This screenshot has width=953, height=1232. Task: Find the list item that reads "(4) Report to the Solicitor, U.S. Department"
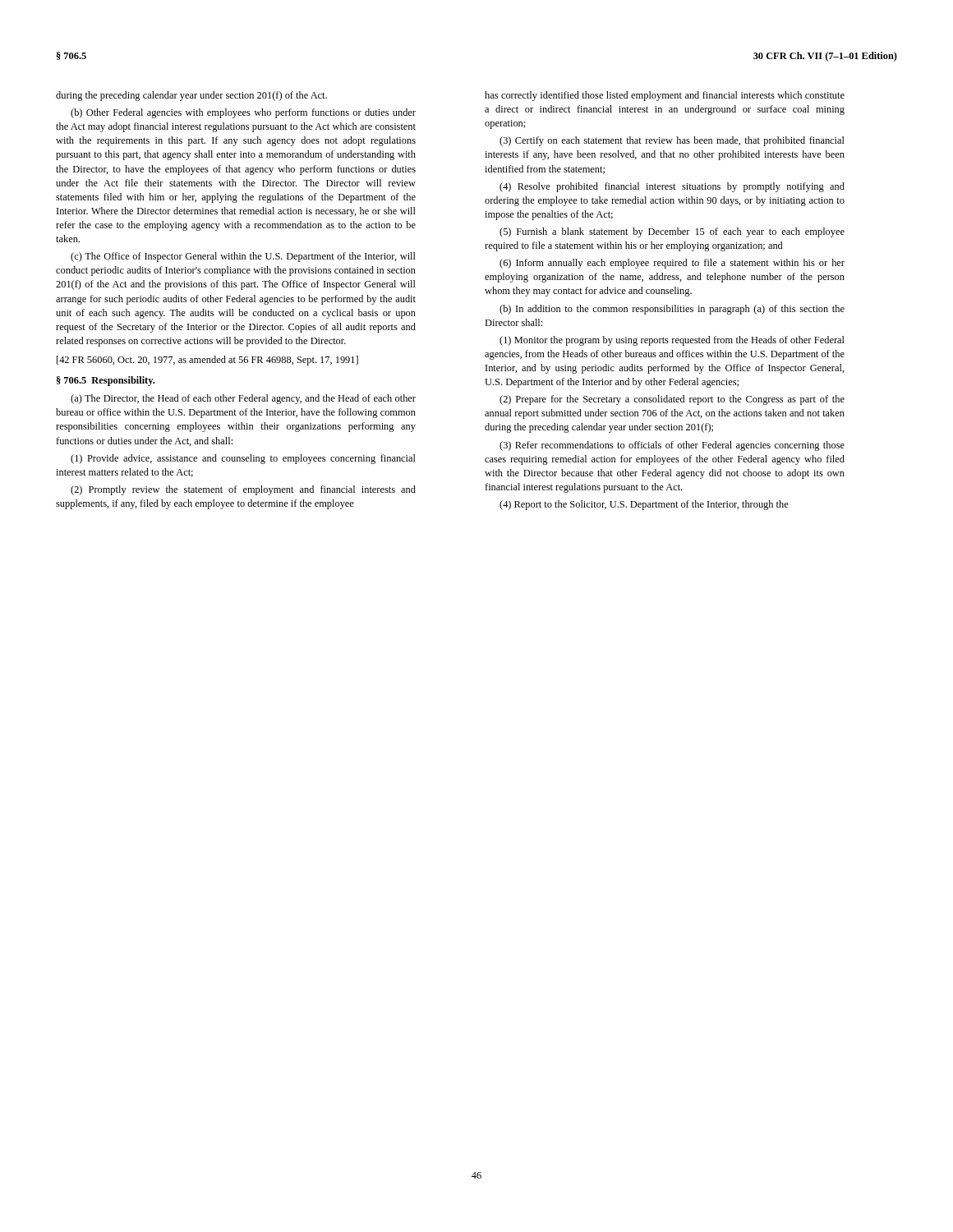(665, 505)
